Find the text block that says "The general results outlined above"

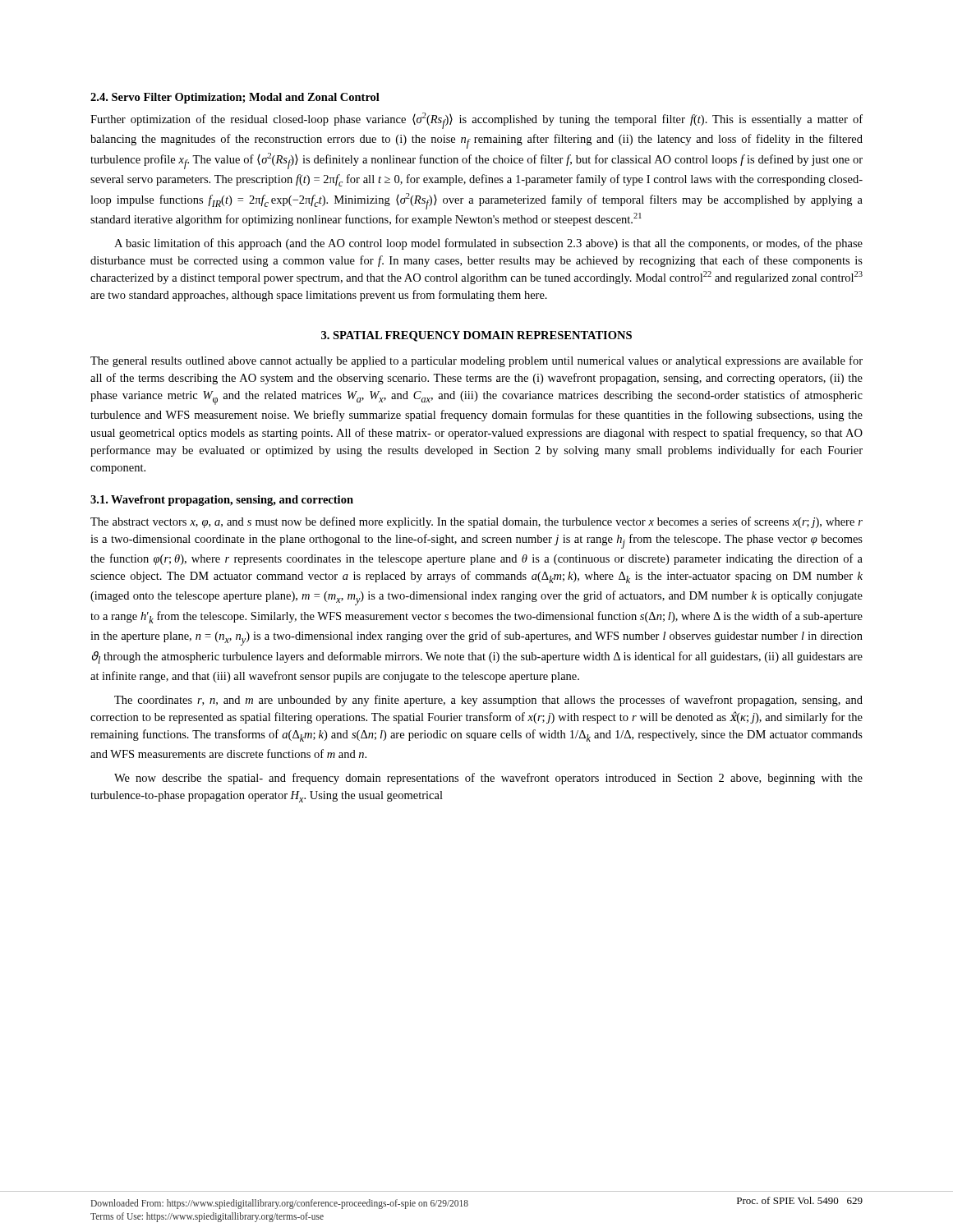point(476,414)
